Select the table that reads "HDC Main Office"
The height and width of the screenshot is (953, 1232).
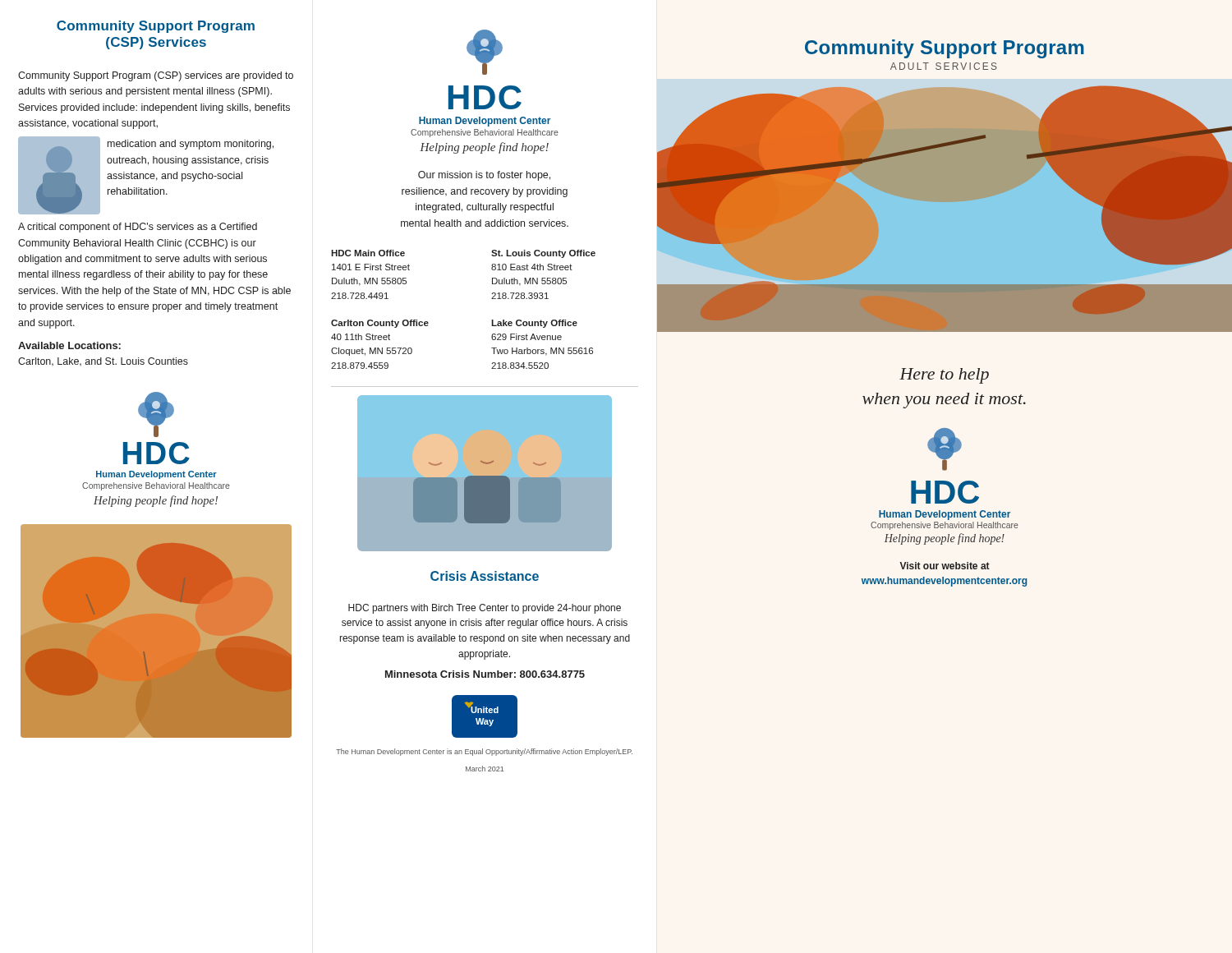(485, 310)
